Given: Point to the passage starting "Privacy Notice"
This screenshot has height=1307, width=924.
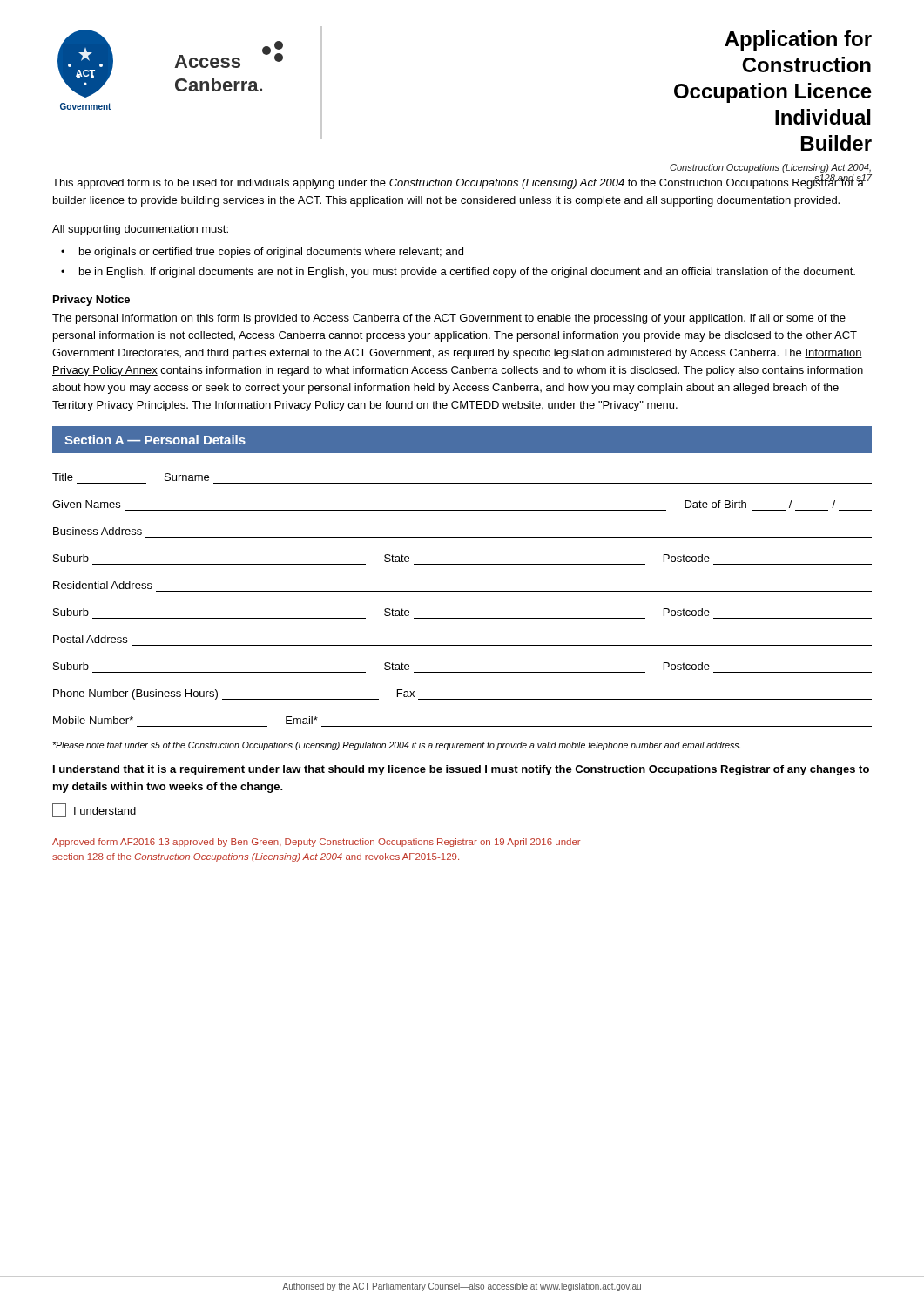Looking at the screenshot, I should (91, 299).
